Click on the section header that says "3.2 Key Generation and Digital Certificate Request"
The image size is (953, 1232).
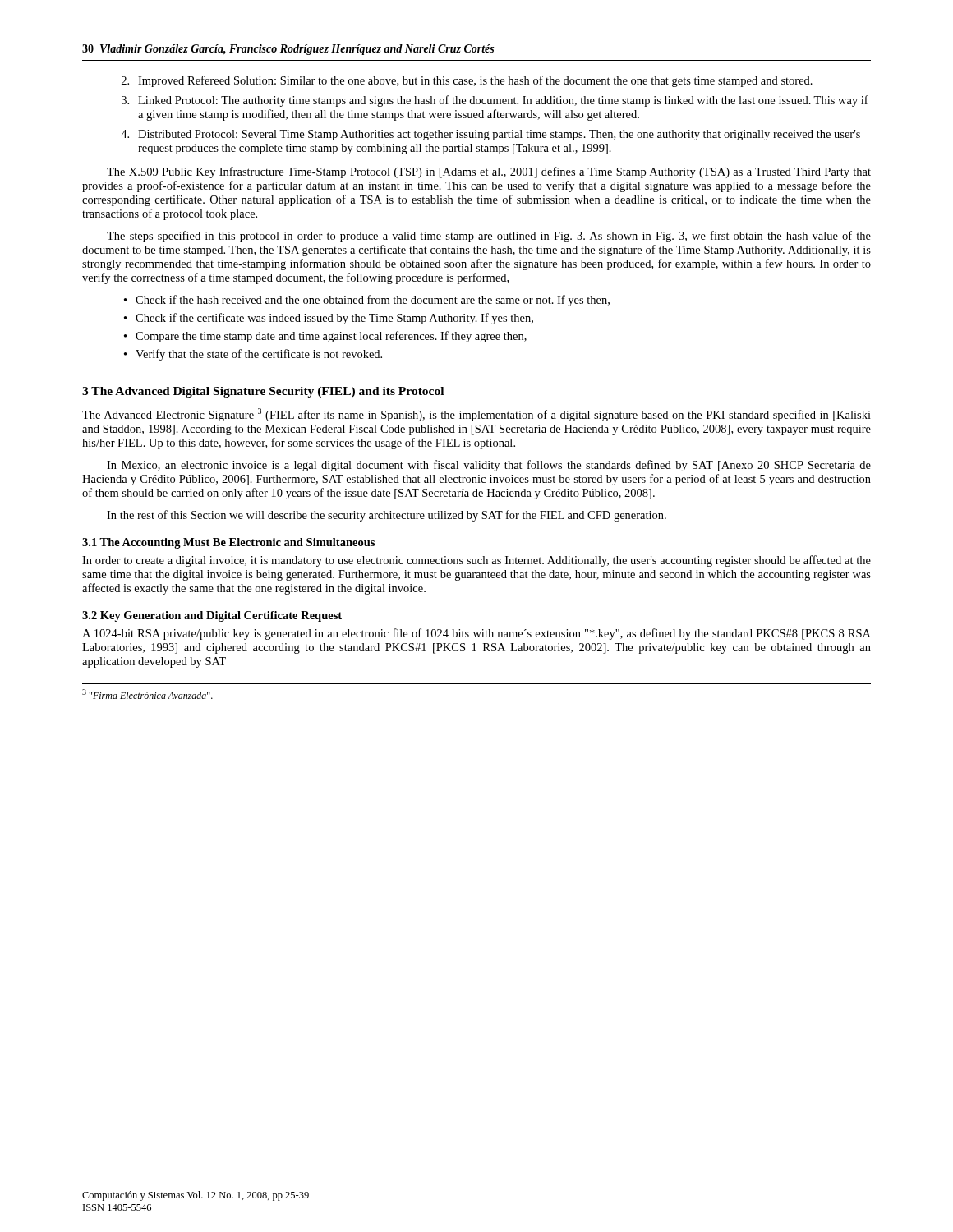pyautogui.click(x=212, y=615)
